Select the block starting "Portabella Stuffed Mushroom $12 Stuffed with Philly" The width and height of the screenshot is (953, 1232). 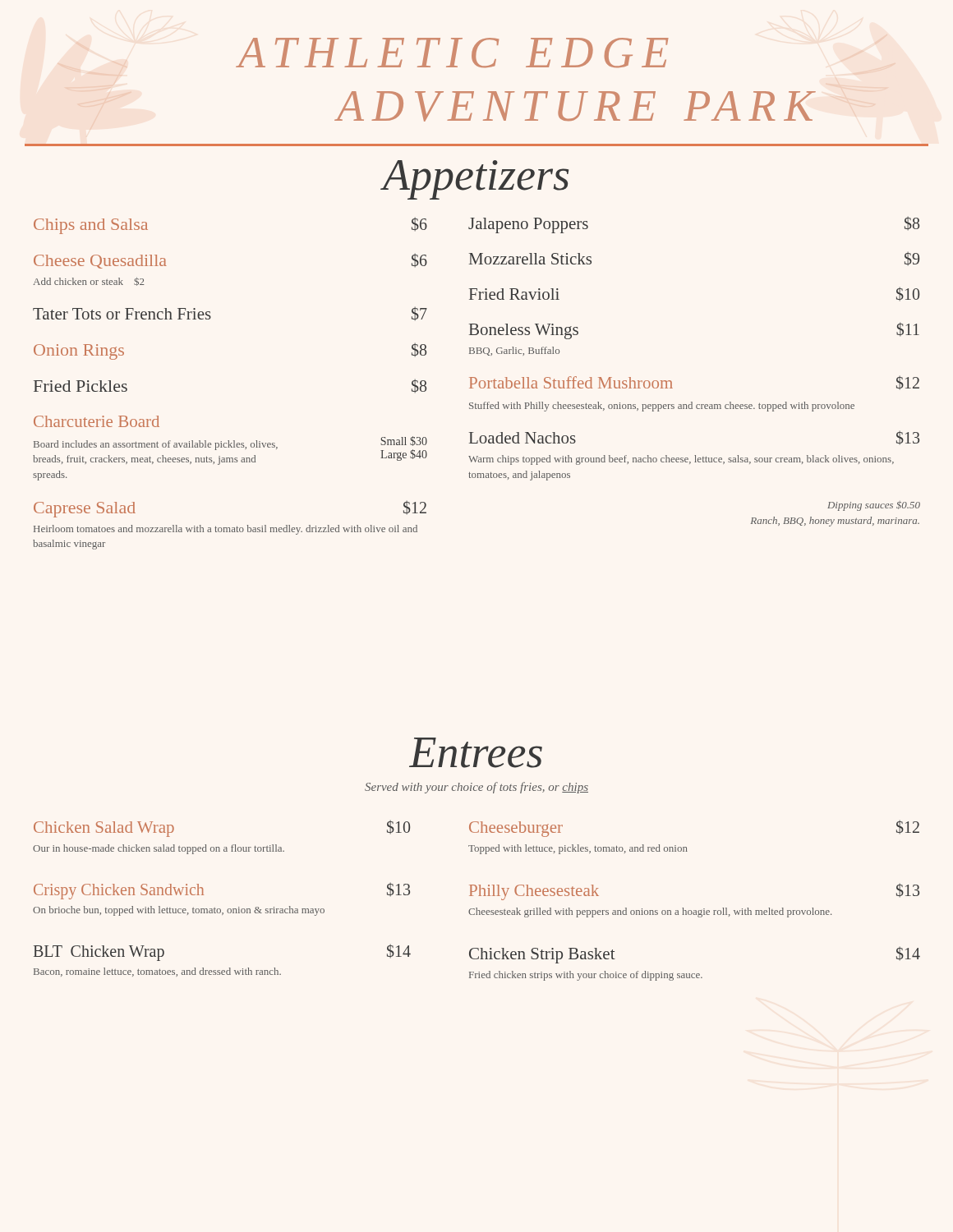point(694,393)
